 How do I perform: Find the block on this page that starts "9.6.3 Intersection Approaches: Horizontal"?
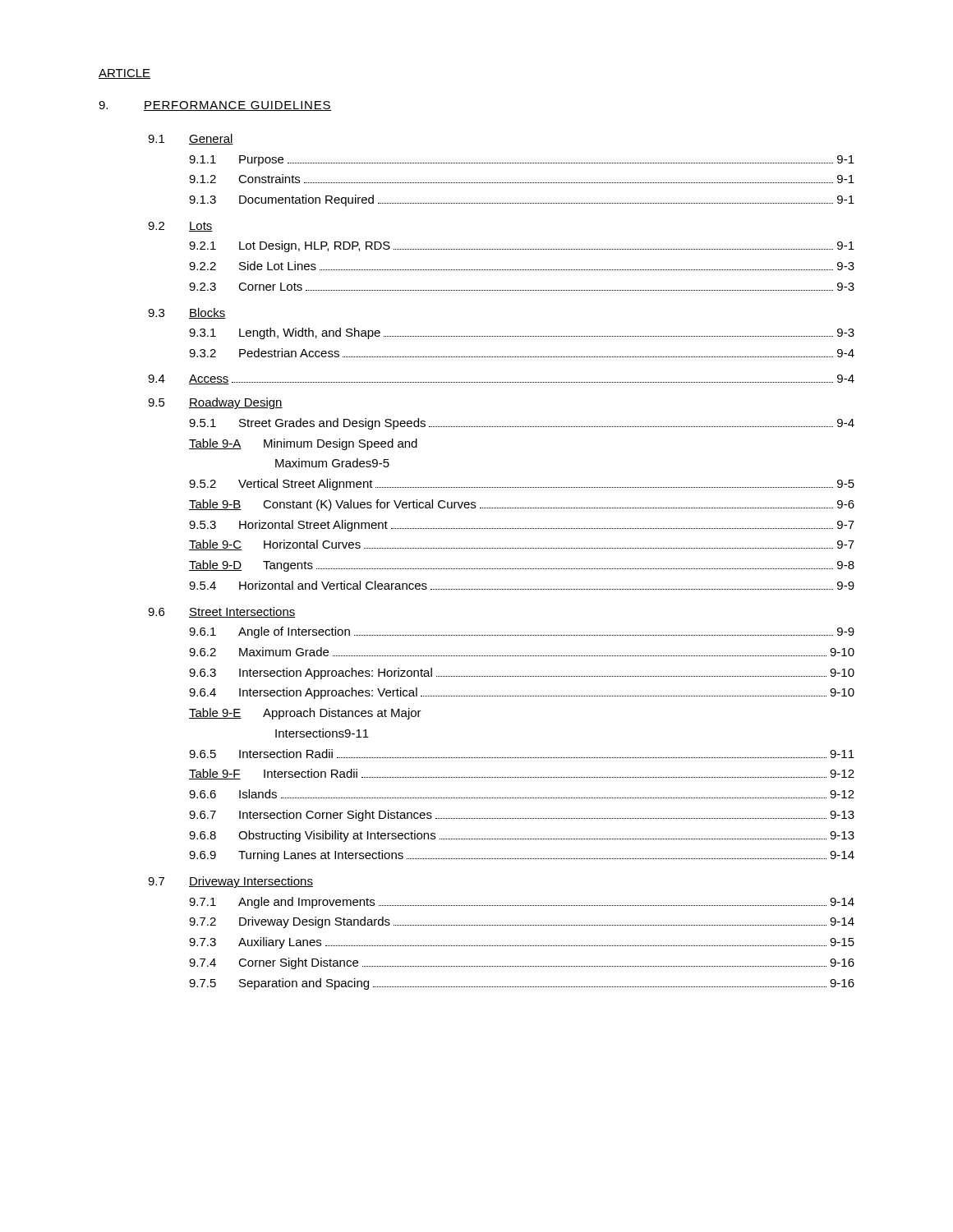coord(522,673)
